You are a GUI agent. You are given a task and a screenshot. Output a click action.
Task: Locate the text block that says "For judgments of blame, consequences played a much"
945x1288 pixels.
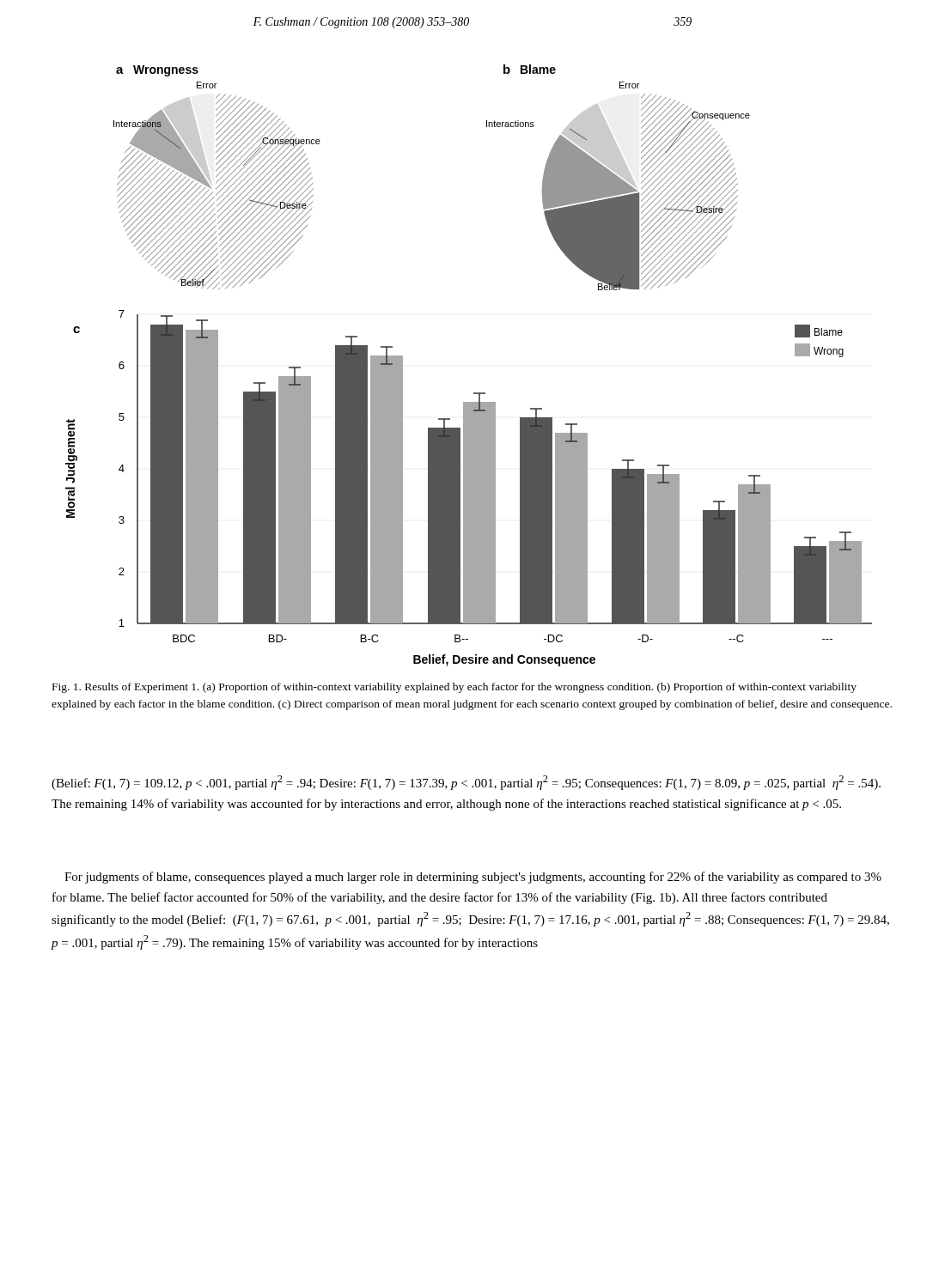471,910
